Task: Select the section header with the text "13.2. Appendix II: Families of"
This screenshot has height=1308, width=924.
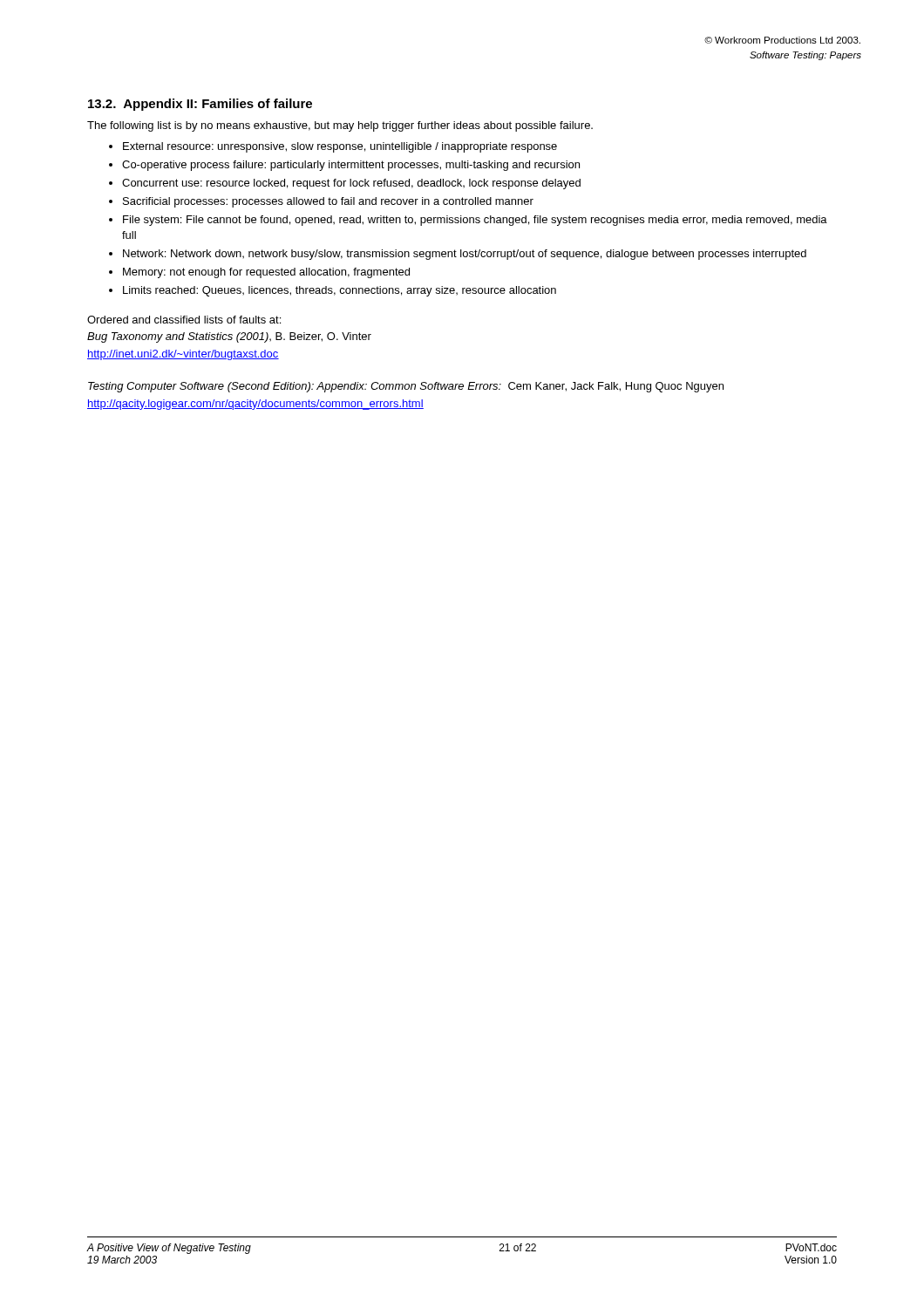Action: pyautogui.click(x=200, y=103)
